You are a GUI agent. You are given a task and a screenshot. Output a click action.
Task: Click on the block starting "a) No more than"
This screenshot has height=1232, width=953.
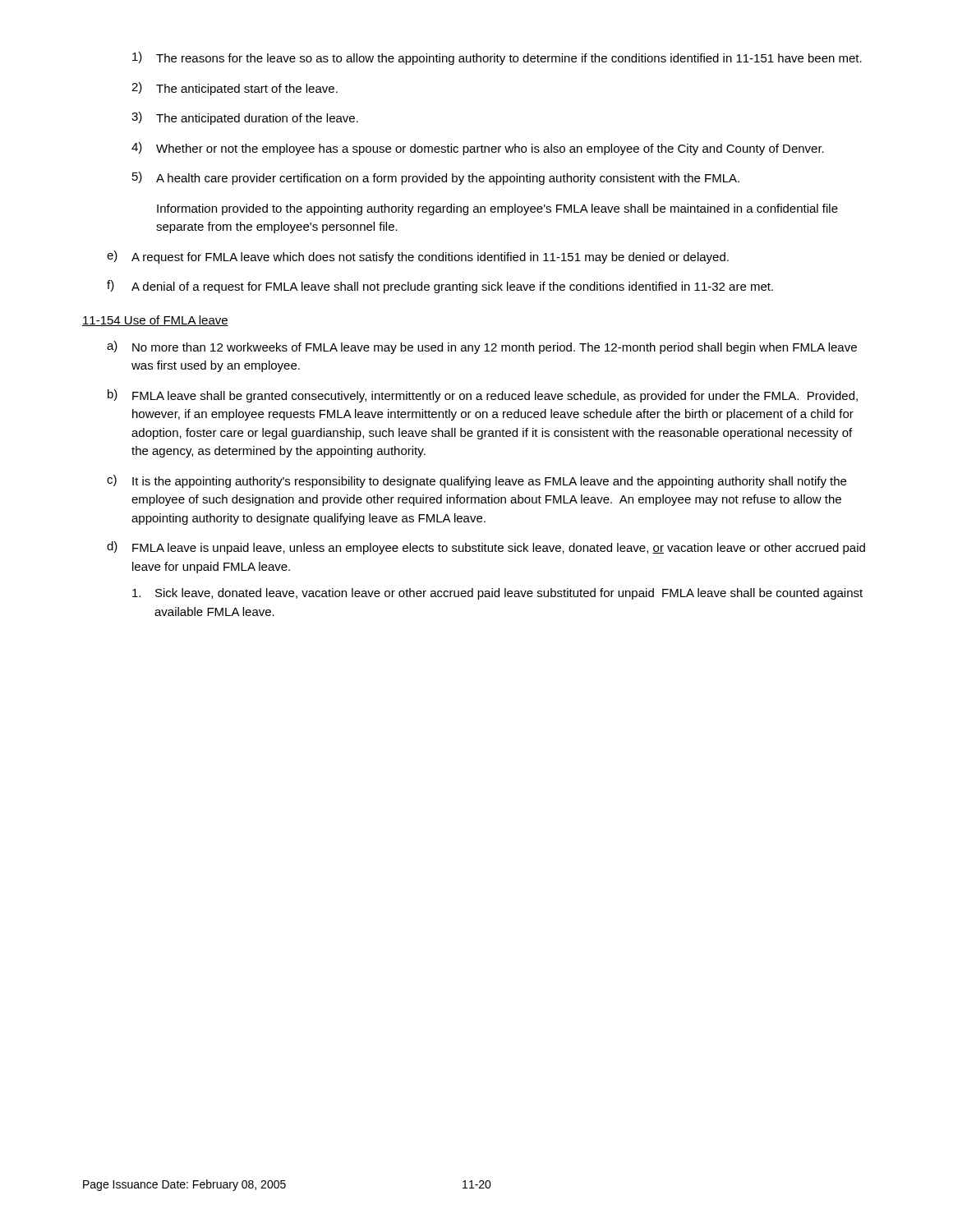[489, 356]
